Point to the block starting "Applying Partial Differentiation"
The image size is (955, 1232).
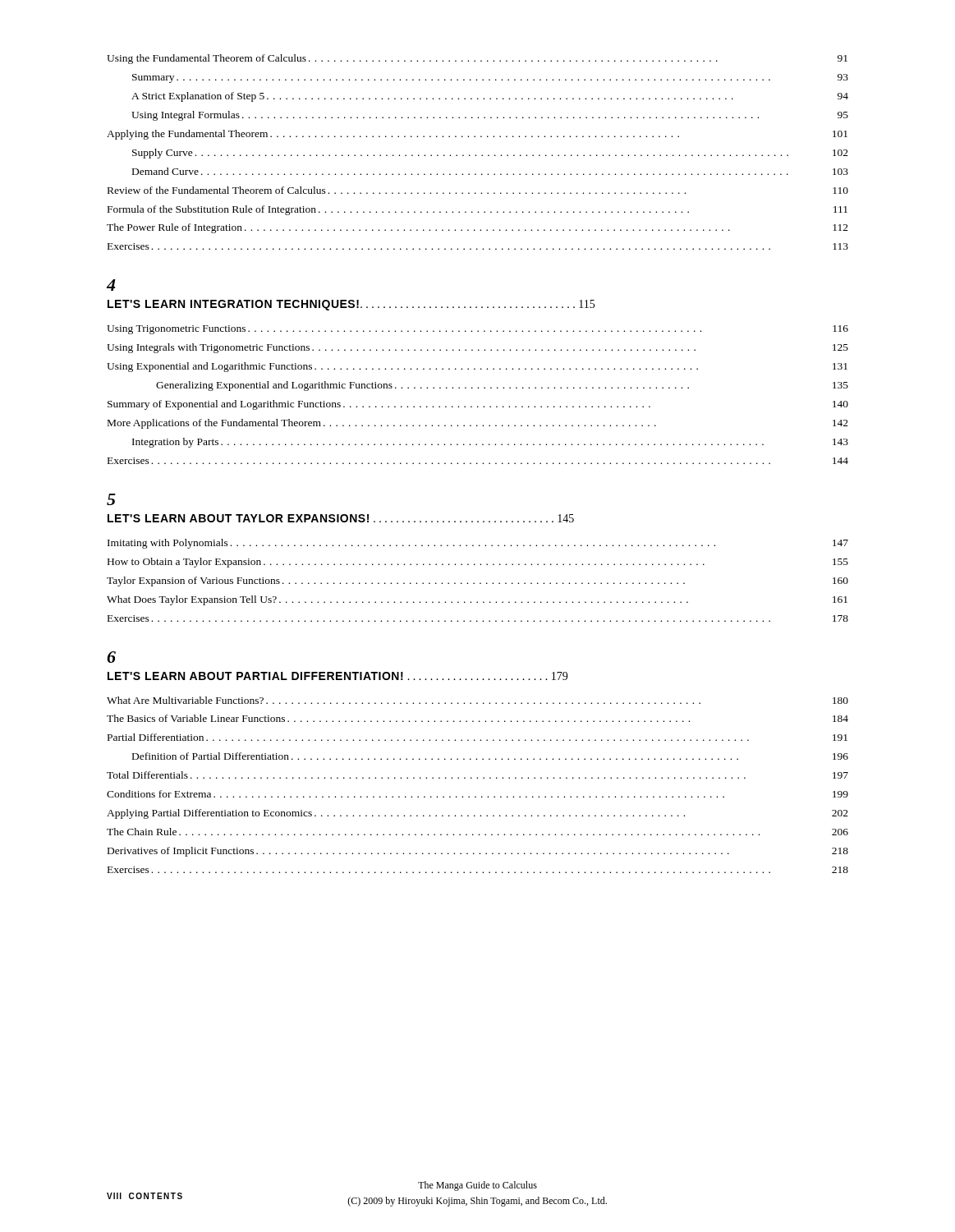pos(478,814)
